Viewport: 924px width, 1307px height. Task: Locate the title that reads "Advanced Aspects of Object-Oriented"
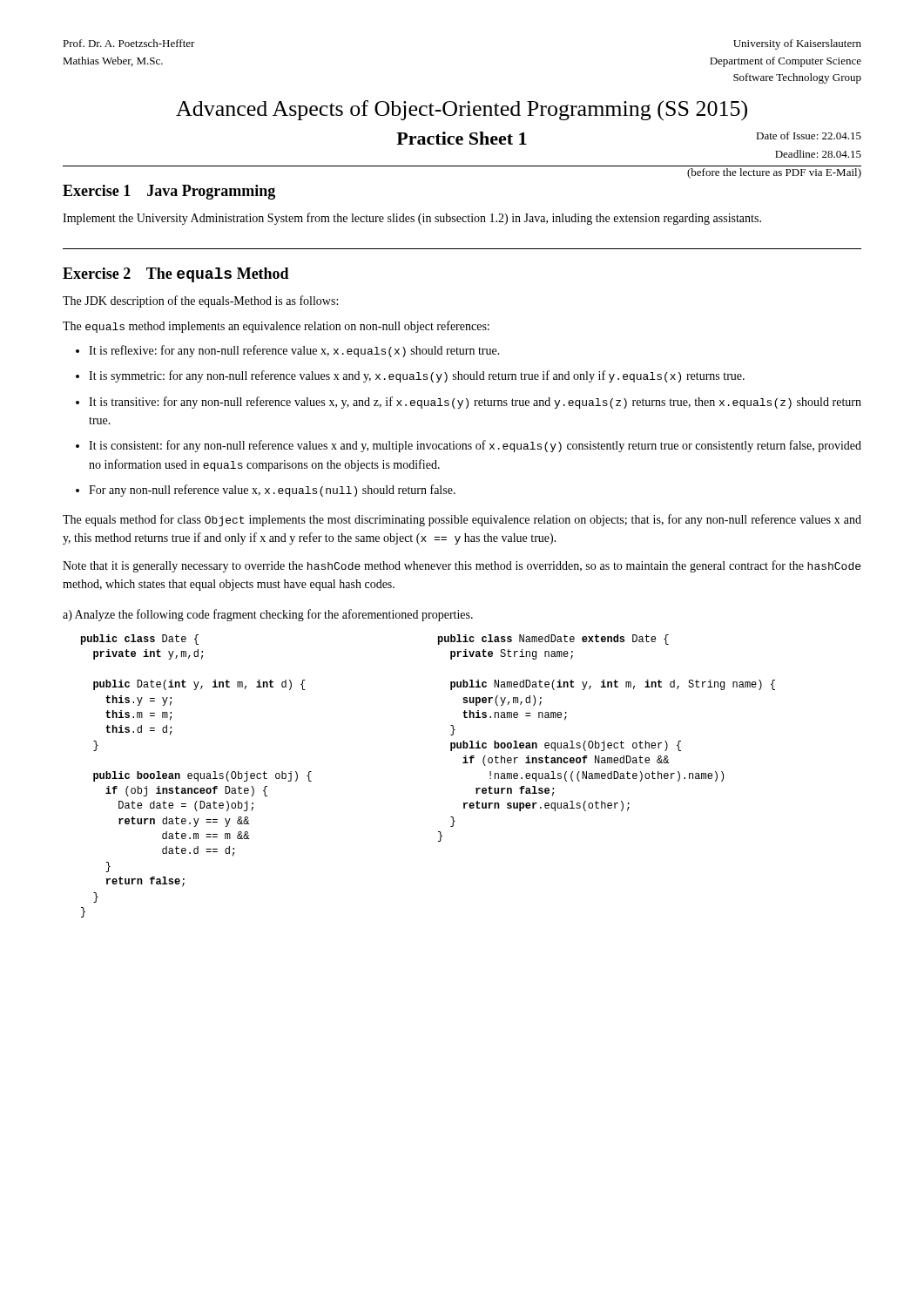(x=462, y=108)
